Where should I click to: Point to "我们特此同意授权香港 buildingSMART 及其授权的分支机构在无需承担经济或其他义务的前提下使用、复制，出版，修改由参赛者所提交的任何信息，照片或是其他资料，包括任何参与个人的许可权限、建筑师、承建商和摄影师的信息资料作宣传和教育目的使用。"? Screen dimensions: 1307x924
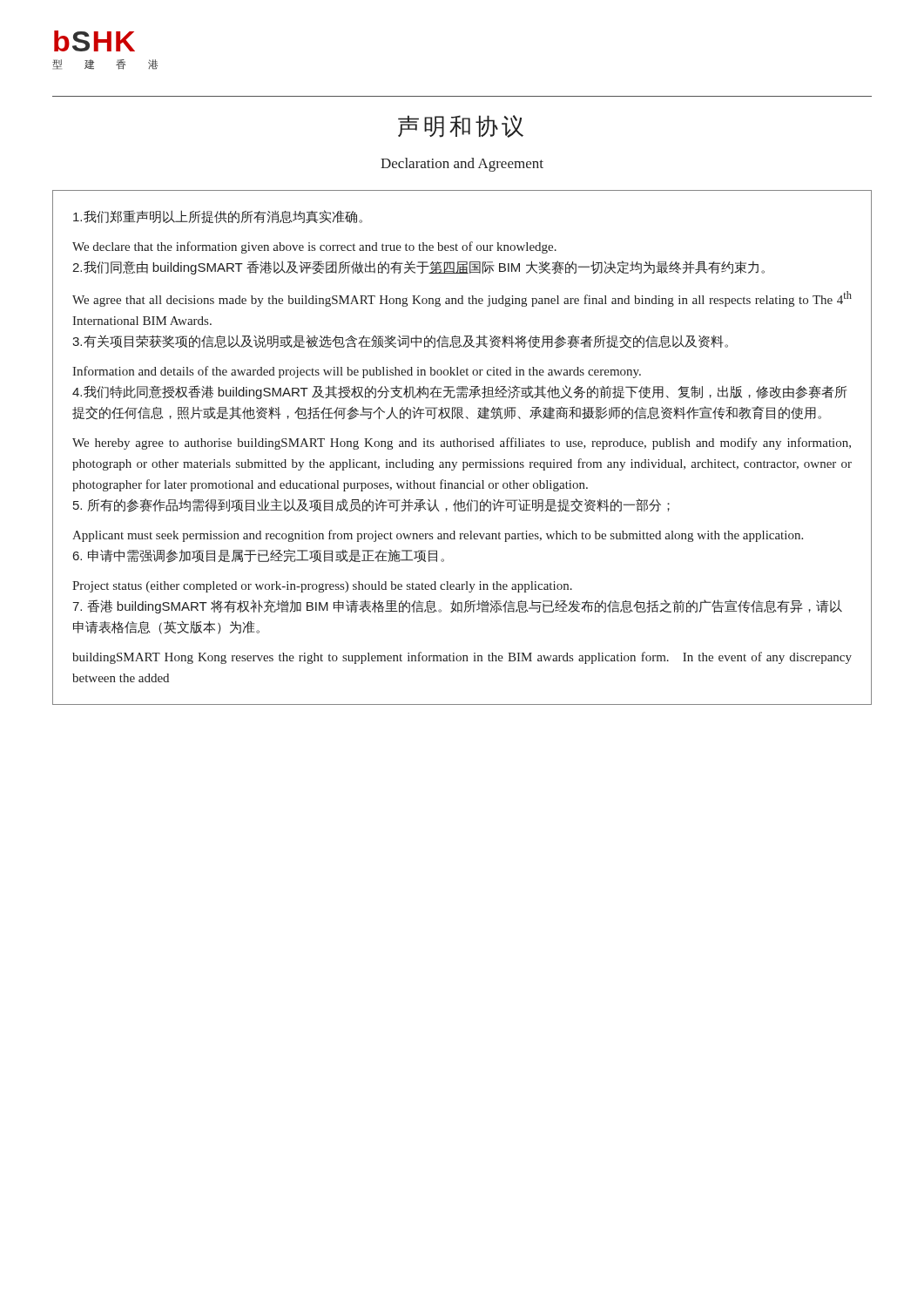point(460,402)
